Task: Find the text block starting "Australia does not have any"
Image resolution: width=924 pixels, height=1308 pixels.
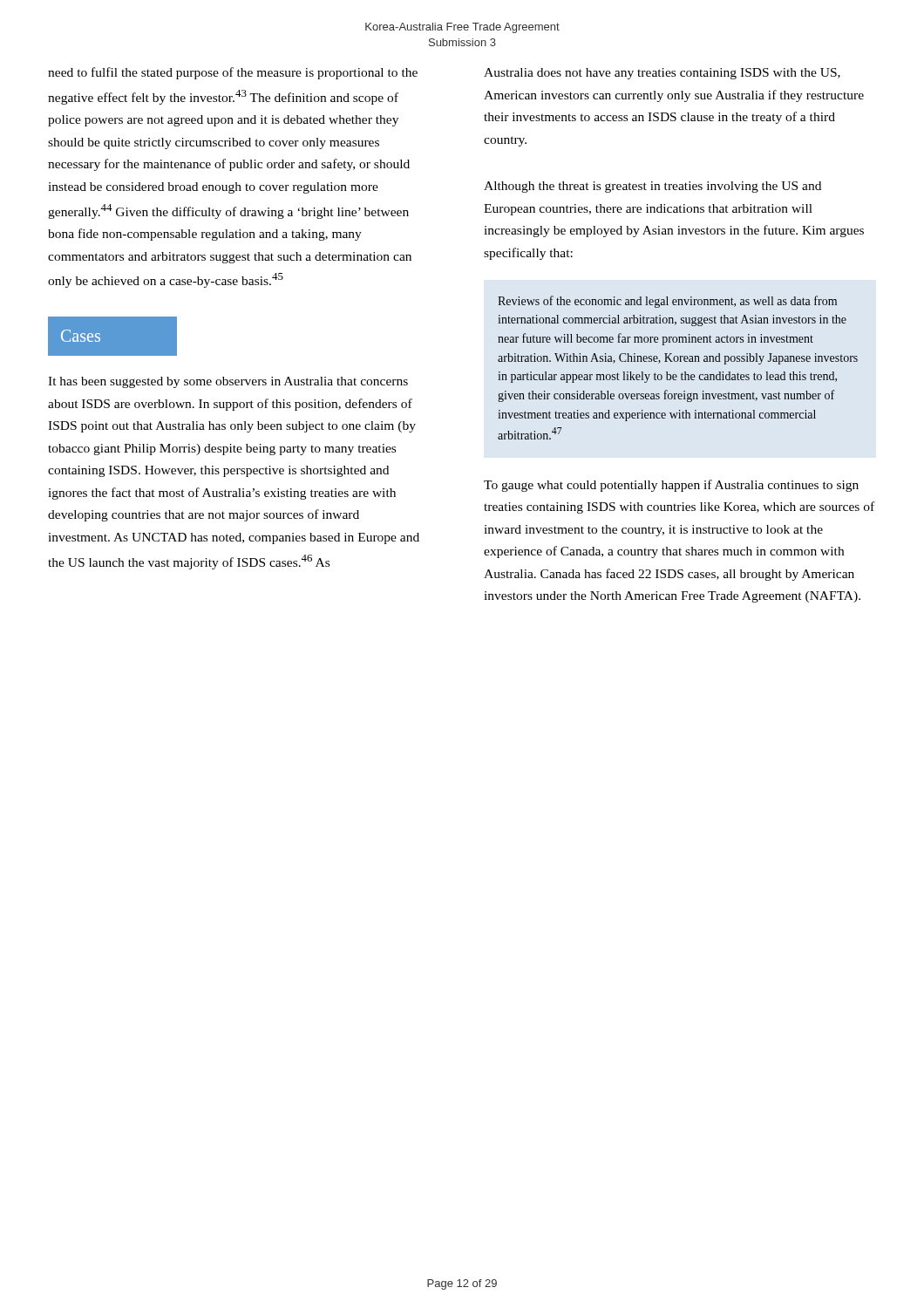Action: click(680, 106)
